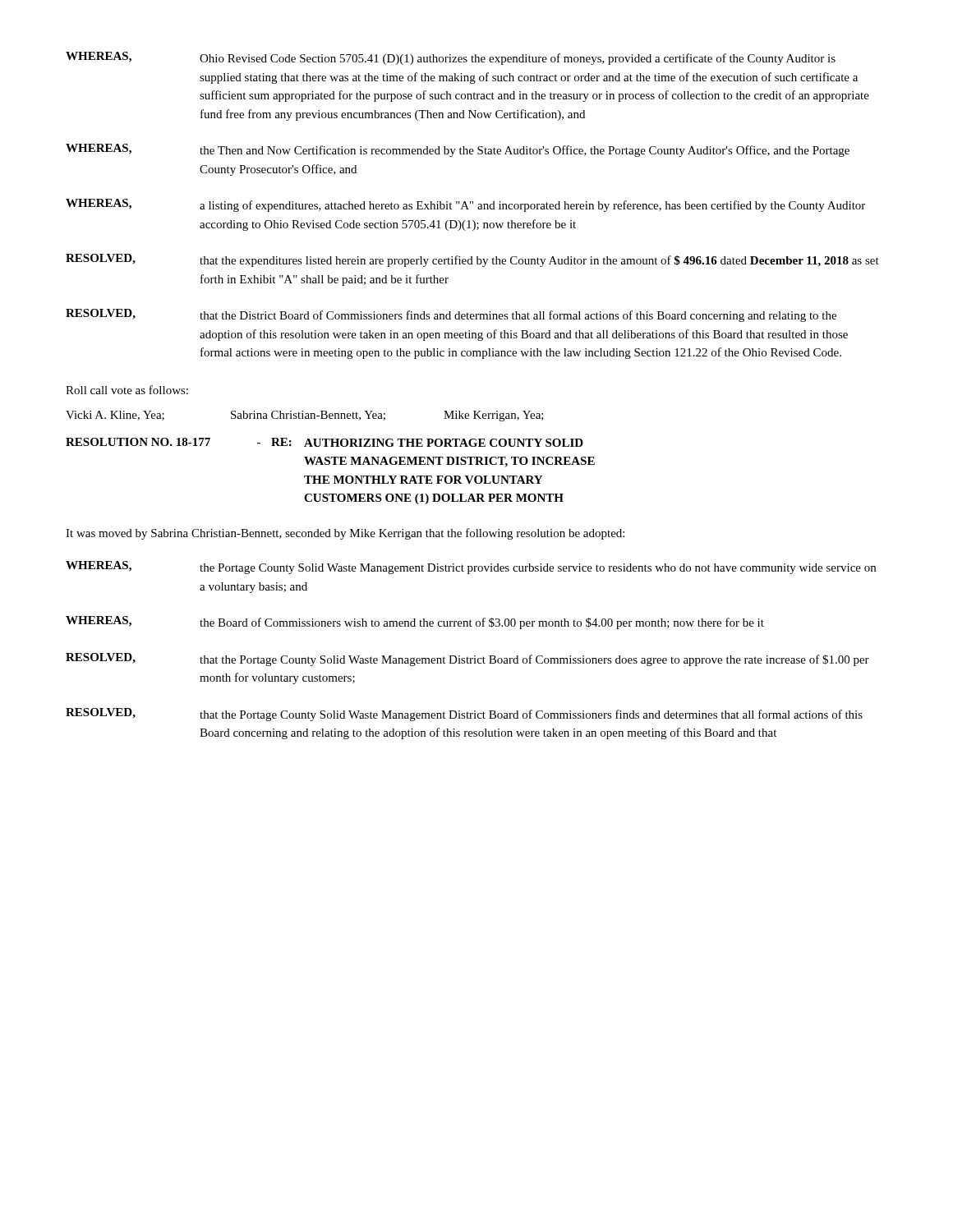Find the list item that reads "WHEREAS, a listing of expenditures,"
This screenshot has width=953, height=1232.
pos(472,215)
